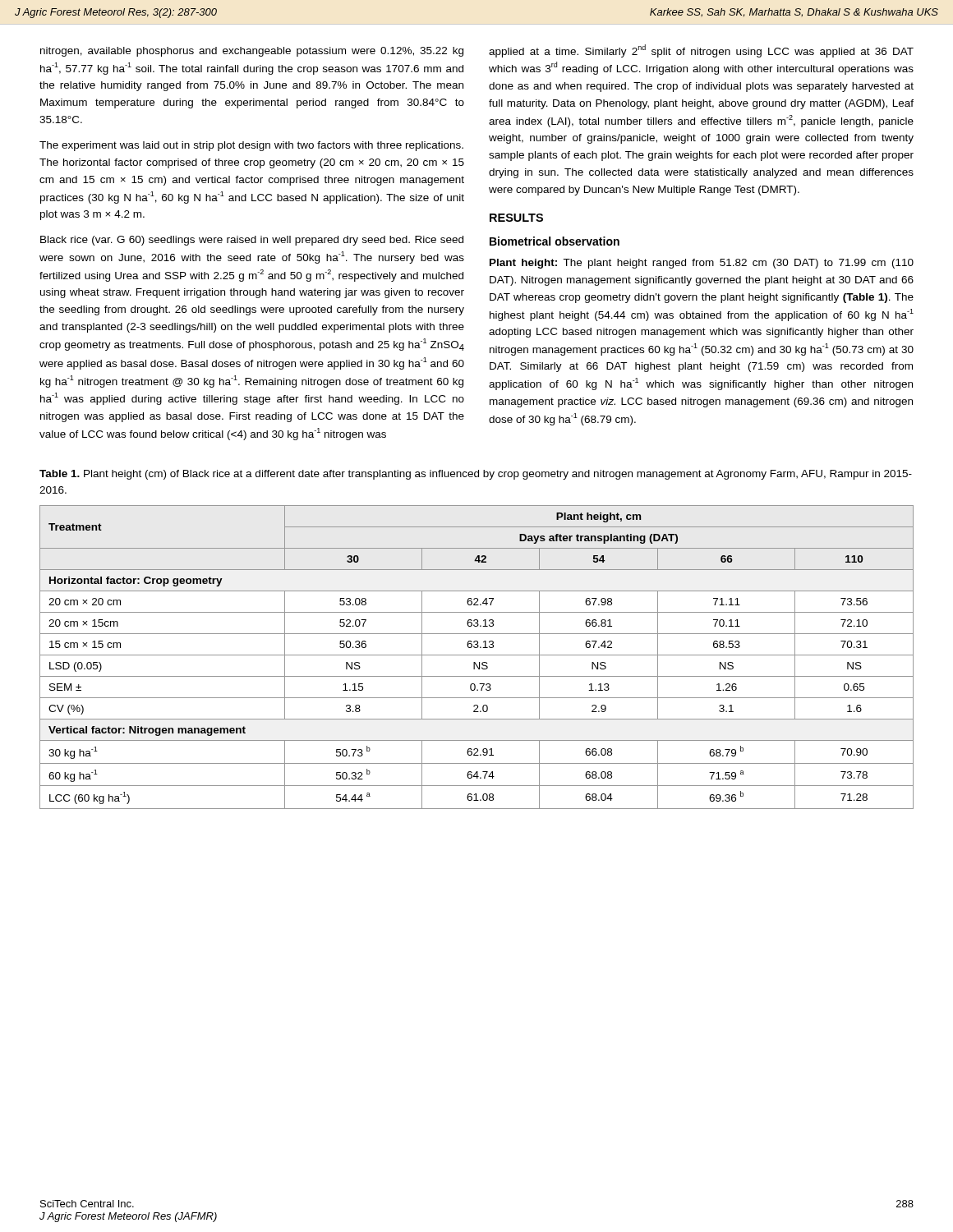The width and height of the screenshot is (953, 1232).
Task: Select the caption with the text "Table 1. Plant height"
Action: pos(476,482)
